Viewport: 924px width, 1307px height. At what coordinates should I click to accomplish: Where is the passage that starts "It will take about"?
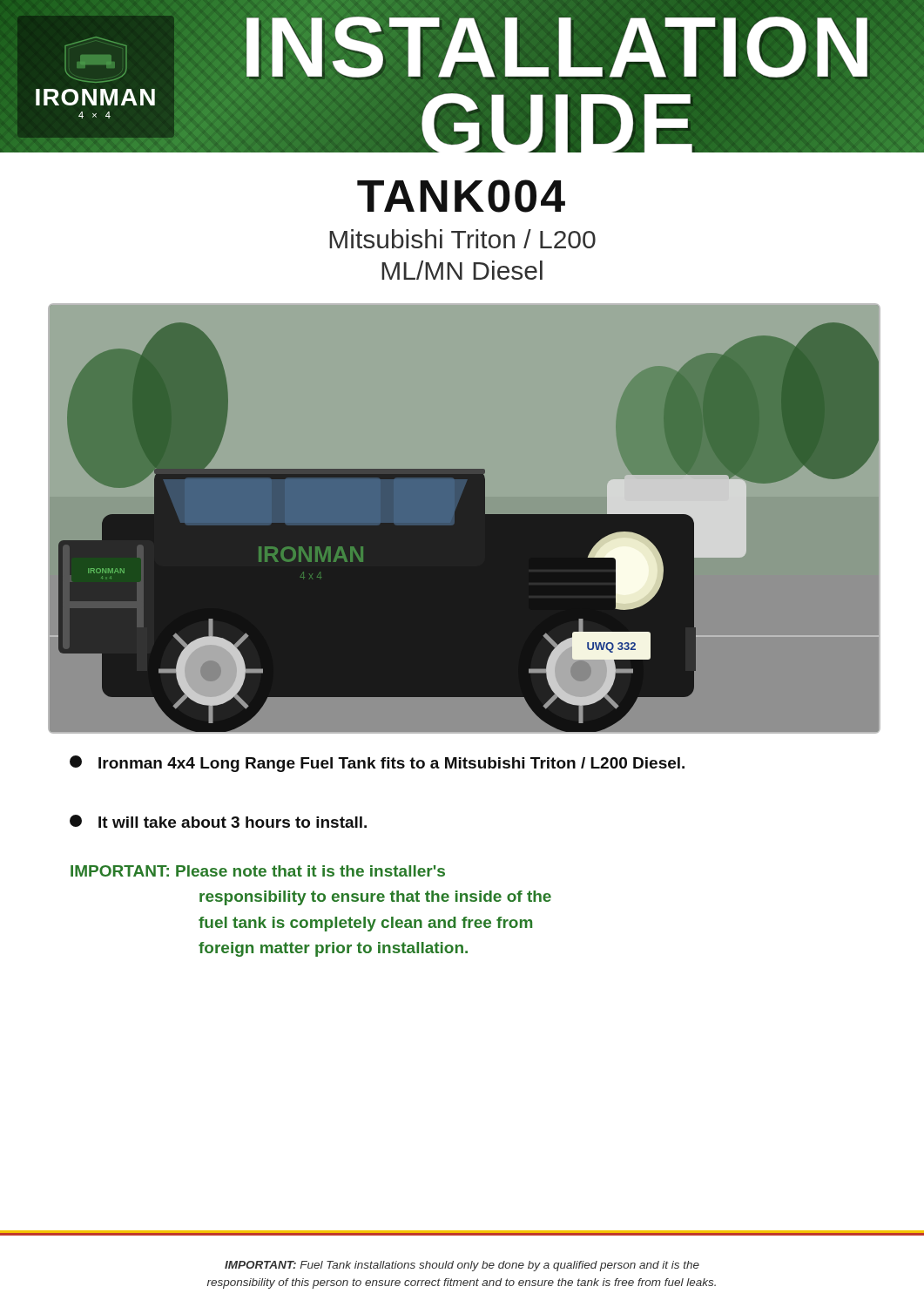(219, 822)
